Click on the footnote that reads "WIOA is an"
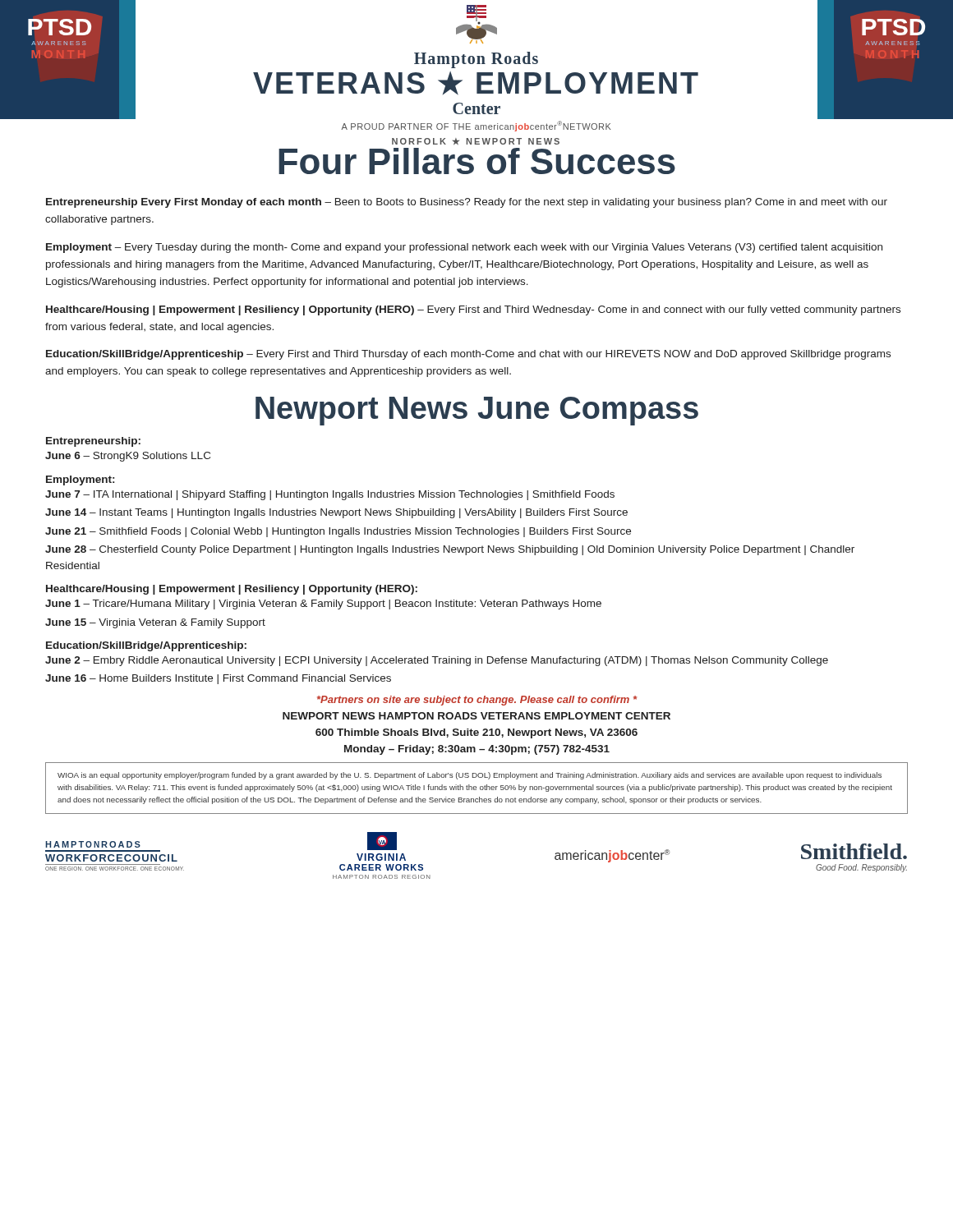This screenshot has height=1232, width=953. click(x=475, y=787)
